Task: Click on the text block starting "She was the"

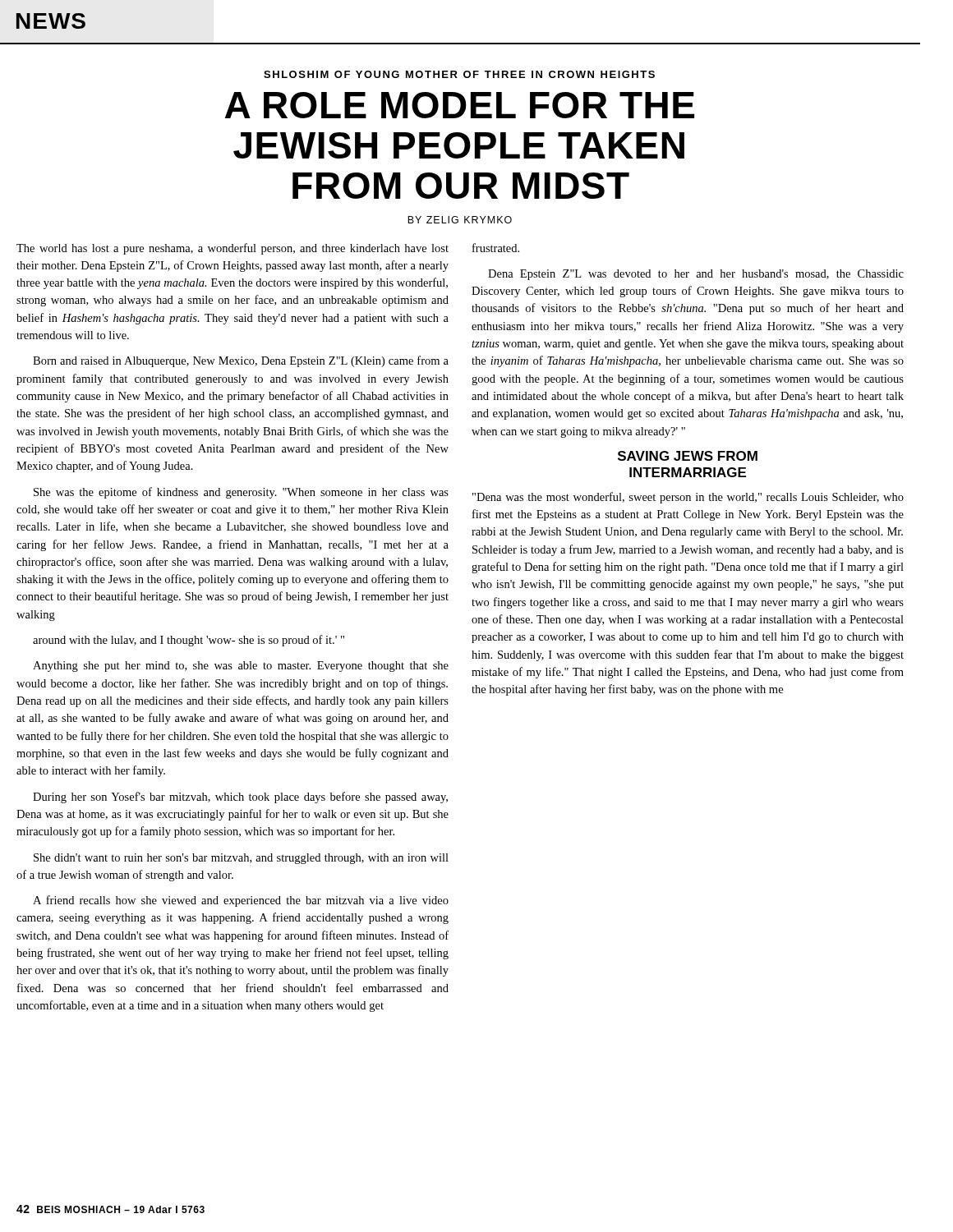Action: point(232,553)
